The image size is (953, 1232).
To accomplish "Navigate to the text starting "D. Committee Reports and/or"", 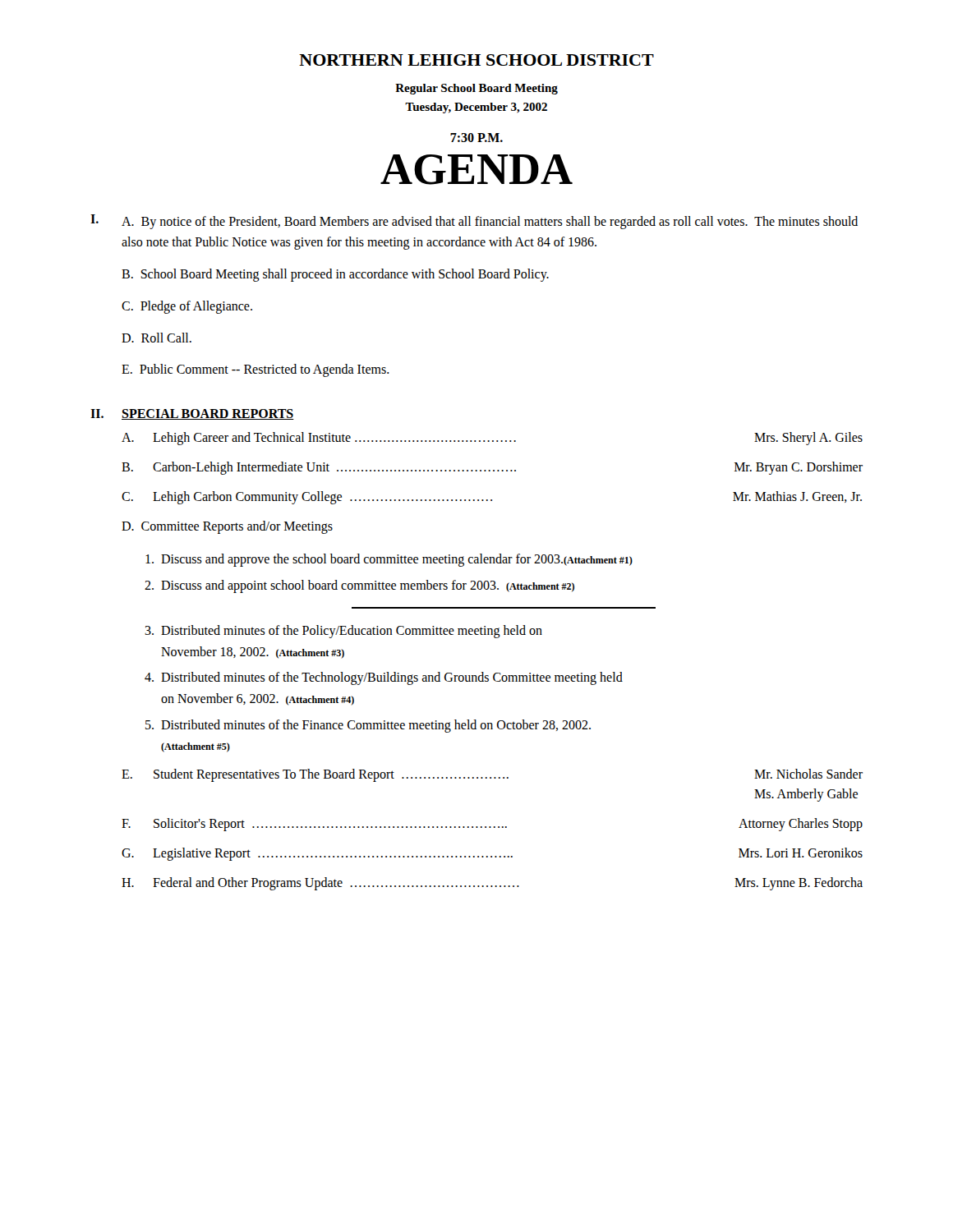I will coord(227,526).
